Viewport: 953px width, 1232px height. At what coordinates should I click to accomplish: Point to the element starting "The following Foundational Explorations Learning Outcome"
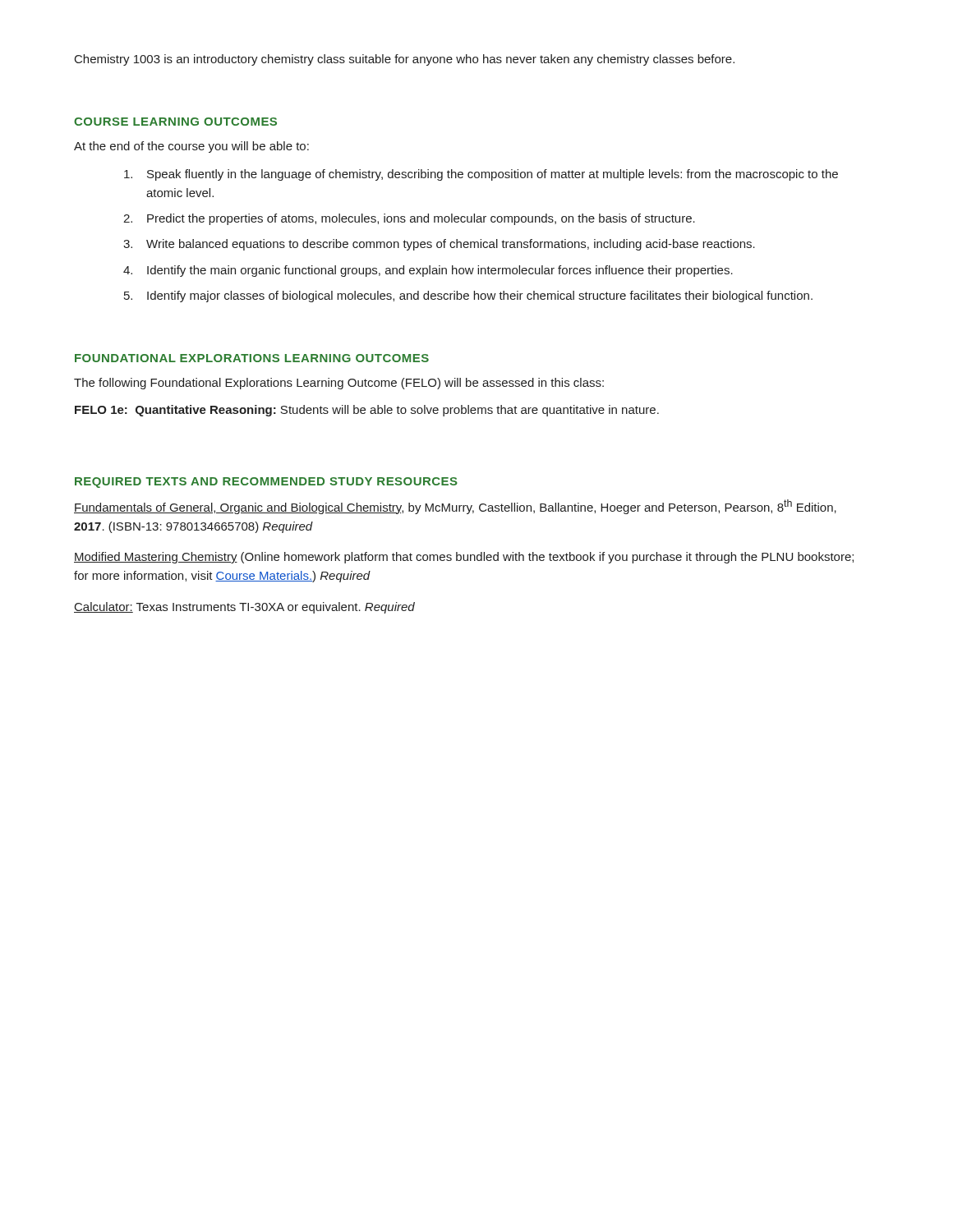pyautogui.click(x=339, y=382)
